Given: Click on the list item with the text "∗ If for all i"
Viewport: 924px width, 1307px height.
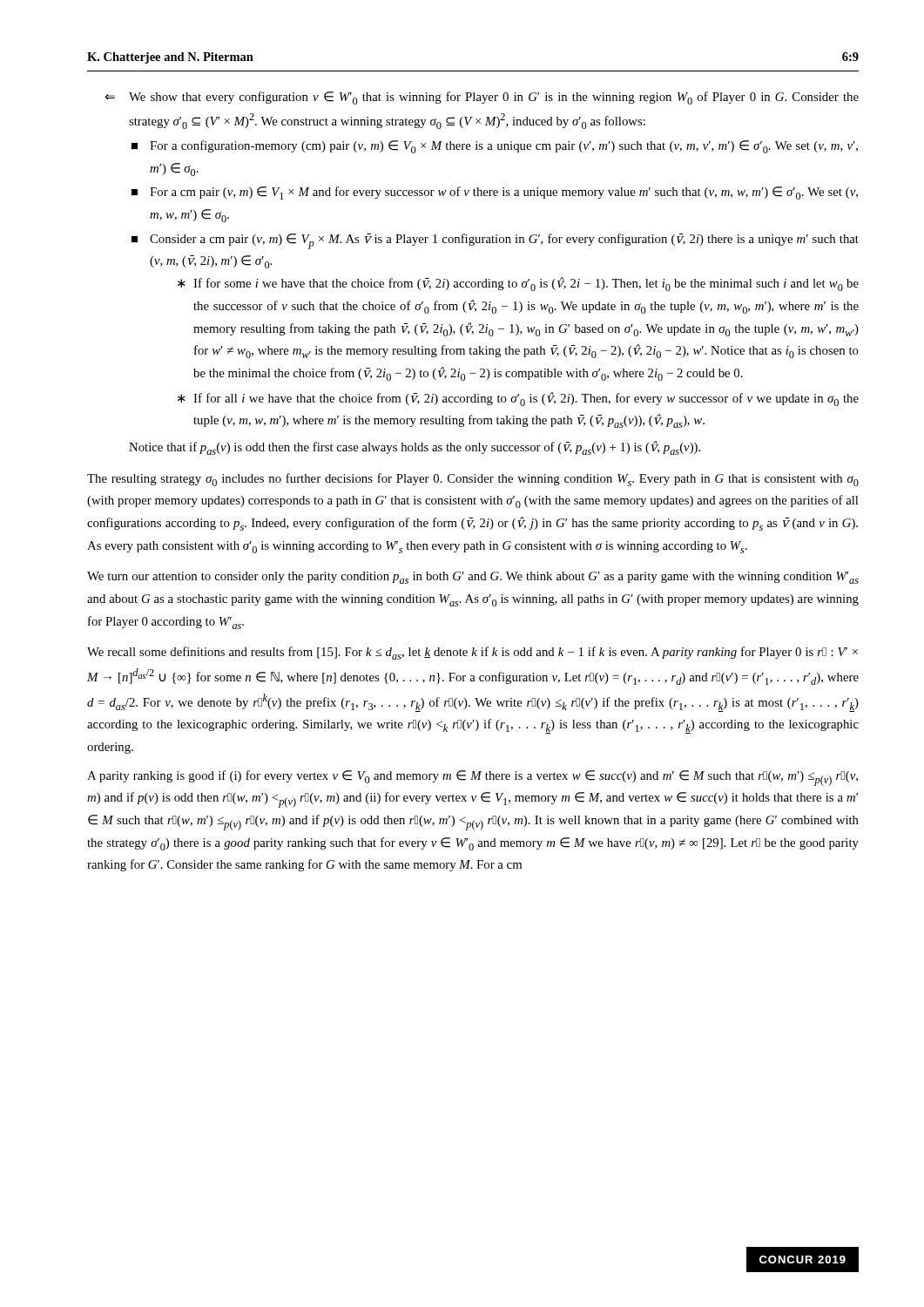Looking at the screenshot, I should (517, 411).
